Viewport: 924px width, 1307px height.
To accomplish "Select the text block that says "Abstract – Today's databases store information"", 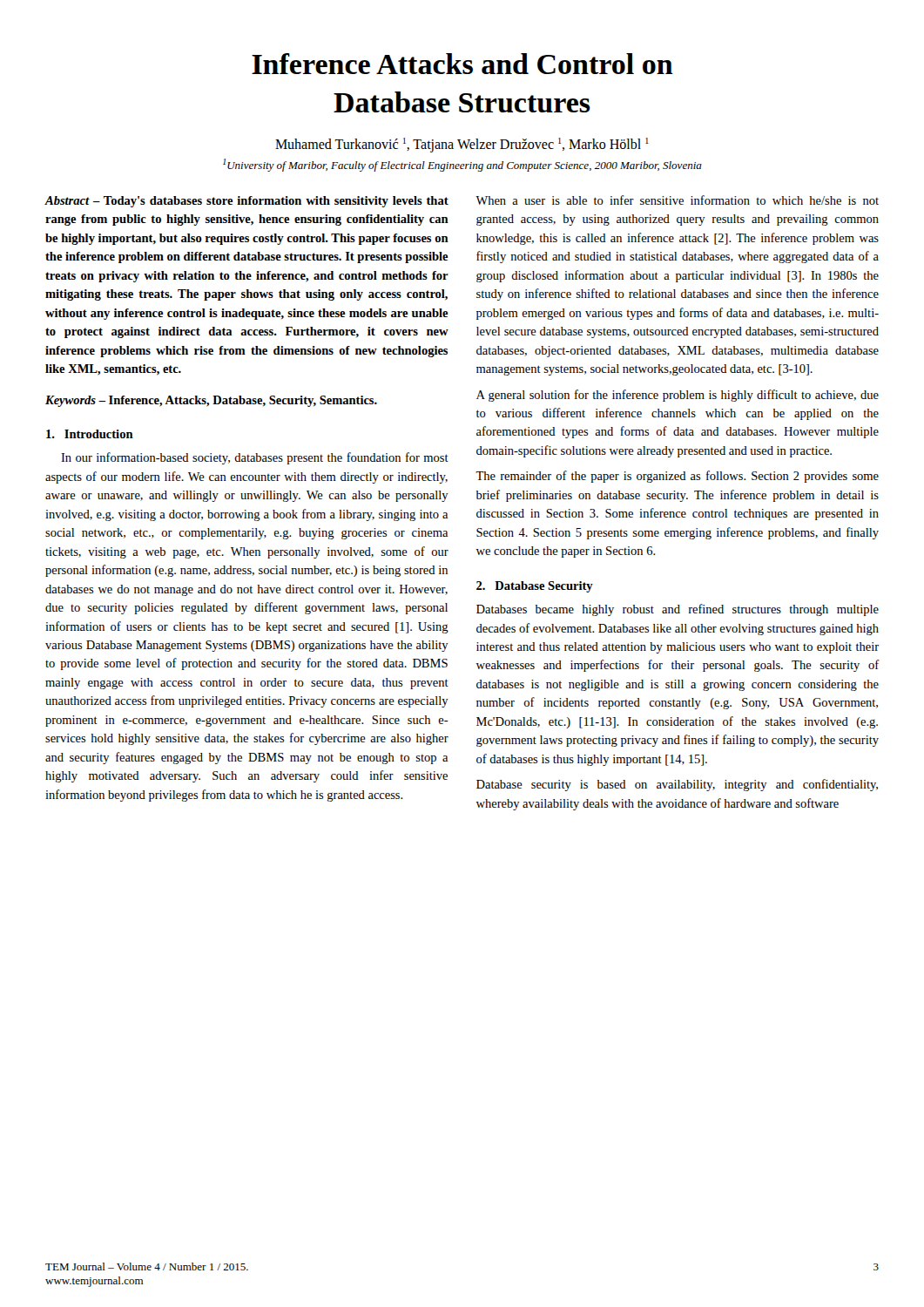I will point(247,285).
